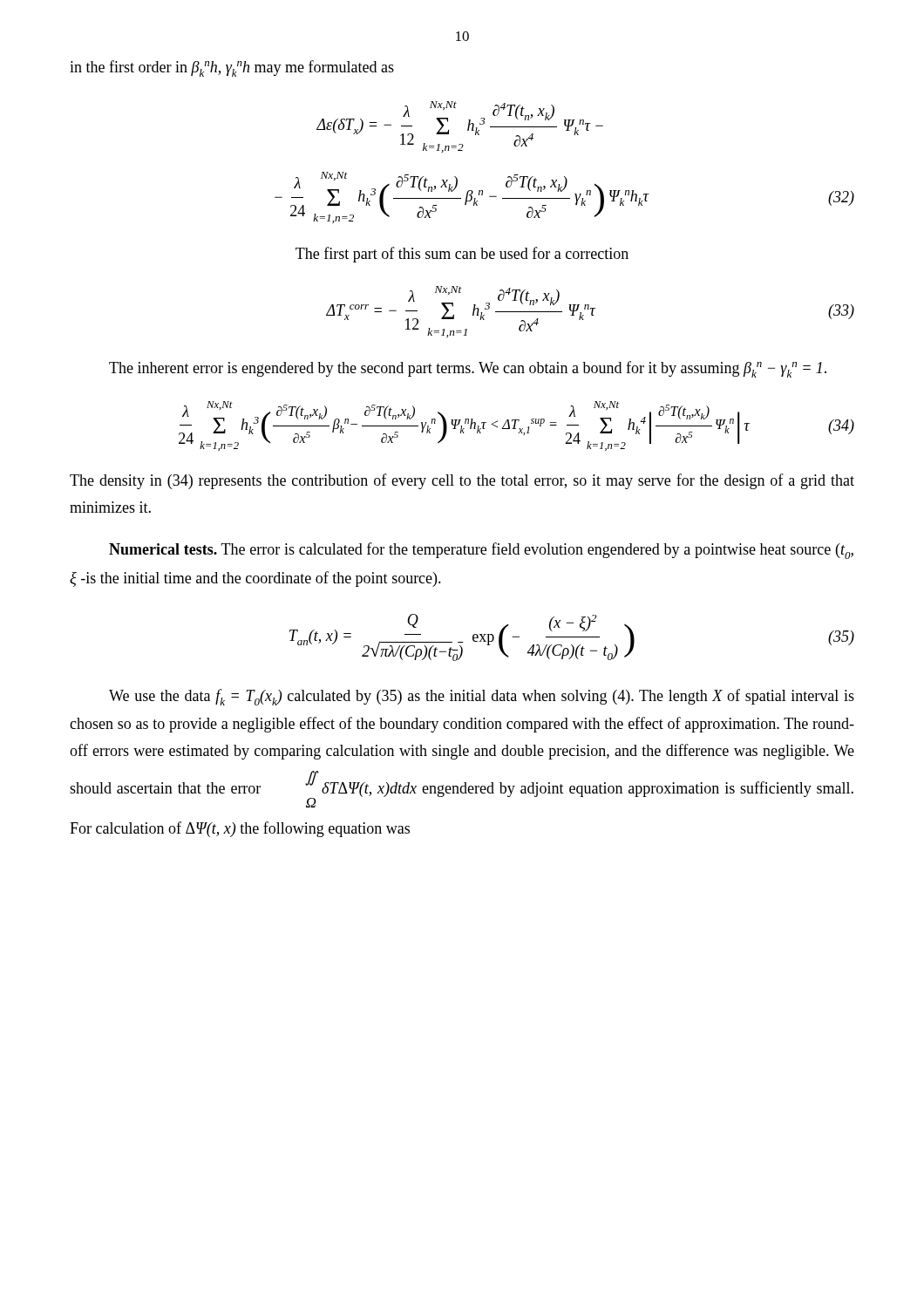Viewport: 924px width, 1308px height.
Task: Click on the text block with the text "We use the data fk = T0(xk) calculated"
Action: coord(462,762)
